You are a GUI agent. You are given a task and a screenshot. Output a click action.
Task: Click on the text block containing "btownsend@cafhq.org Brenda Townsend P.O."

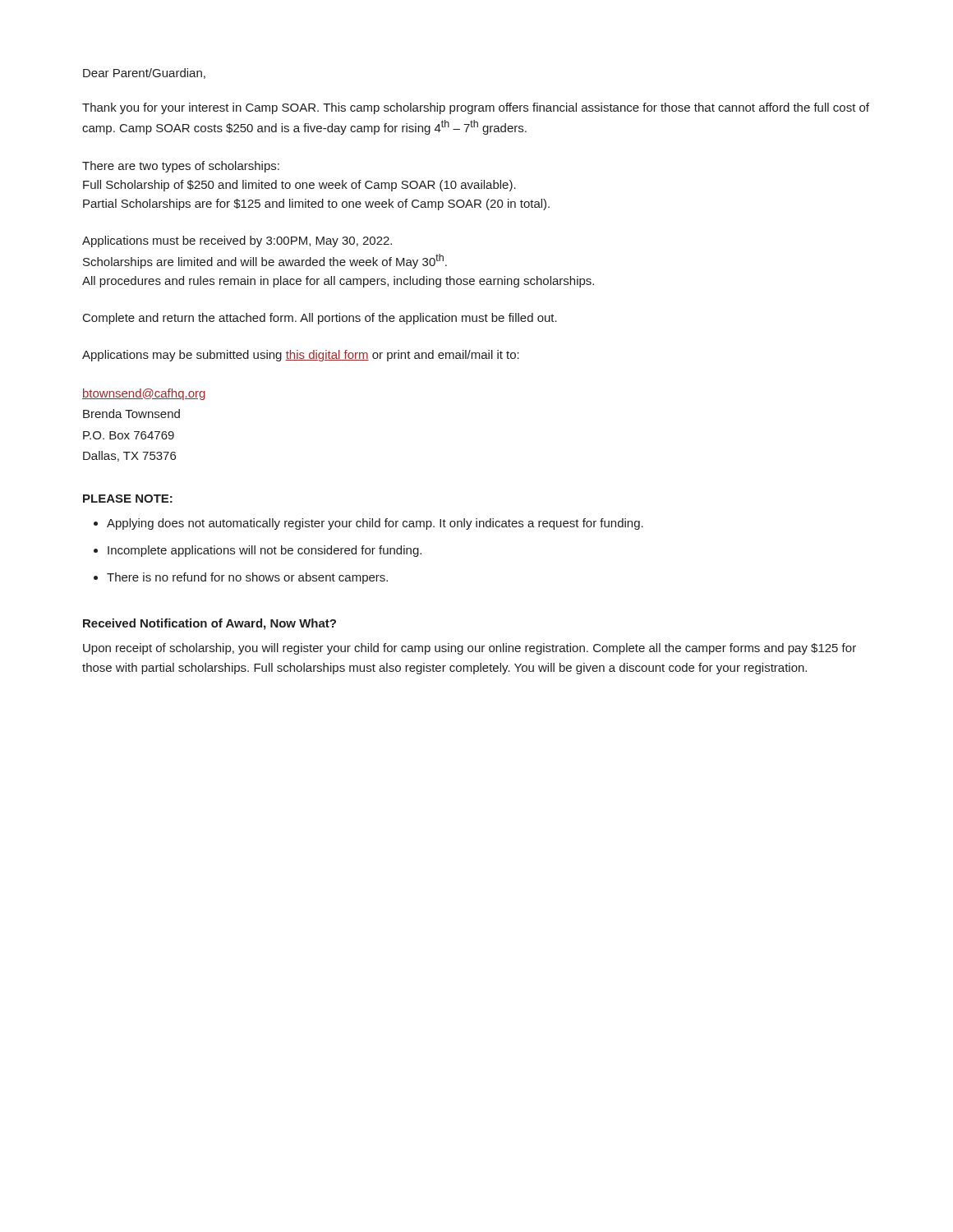(144, 424)
